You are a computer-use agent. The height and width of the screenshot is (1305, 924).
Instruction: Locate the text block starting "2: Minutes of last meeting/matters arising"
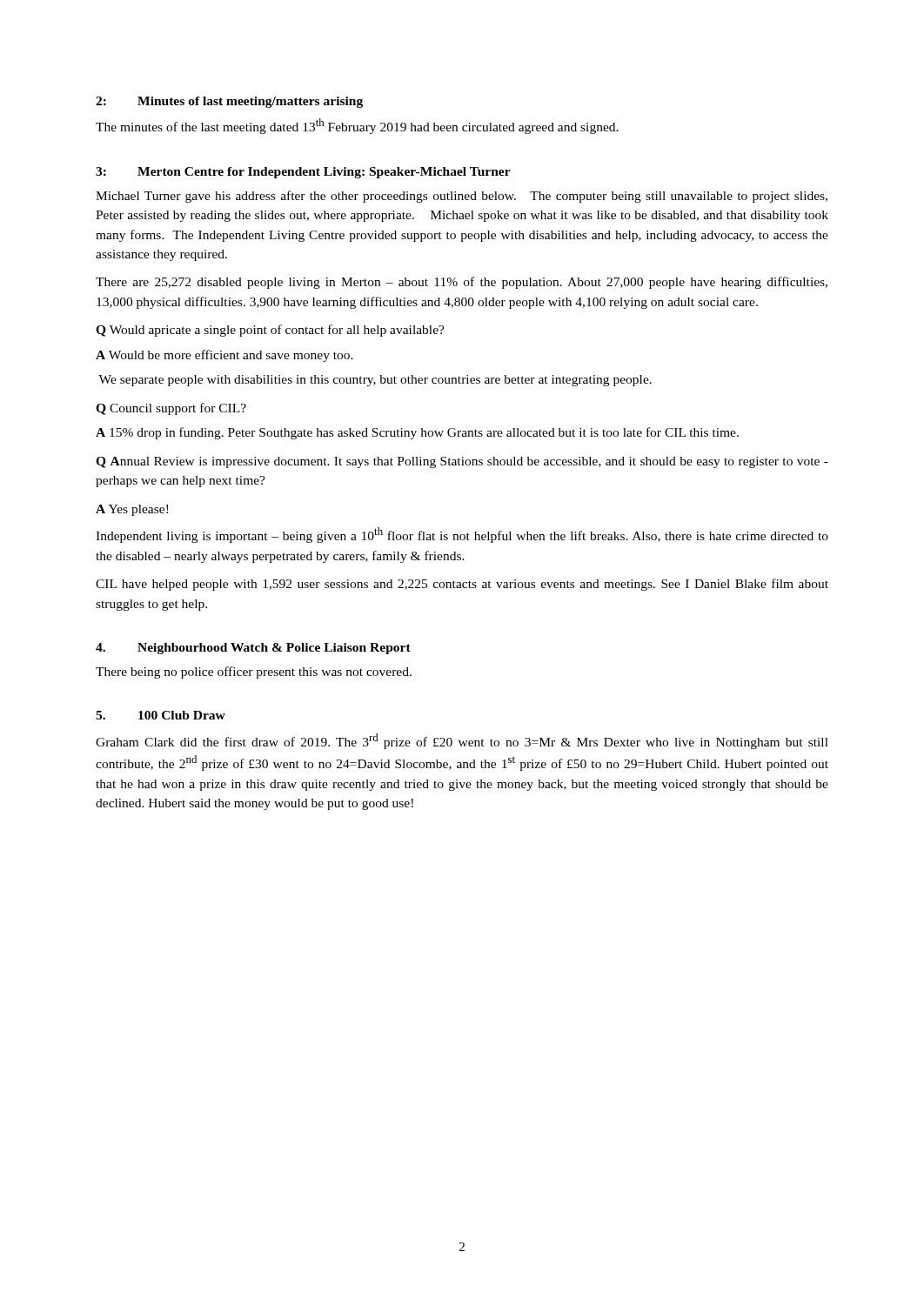coord(229,101)
